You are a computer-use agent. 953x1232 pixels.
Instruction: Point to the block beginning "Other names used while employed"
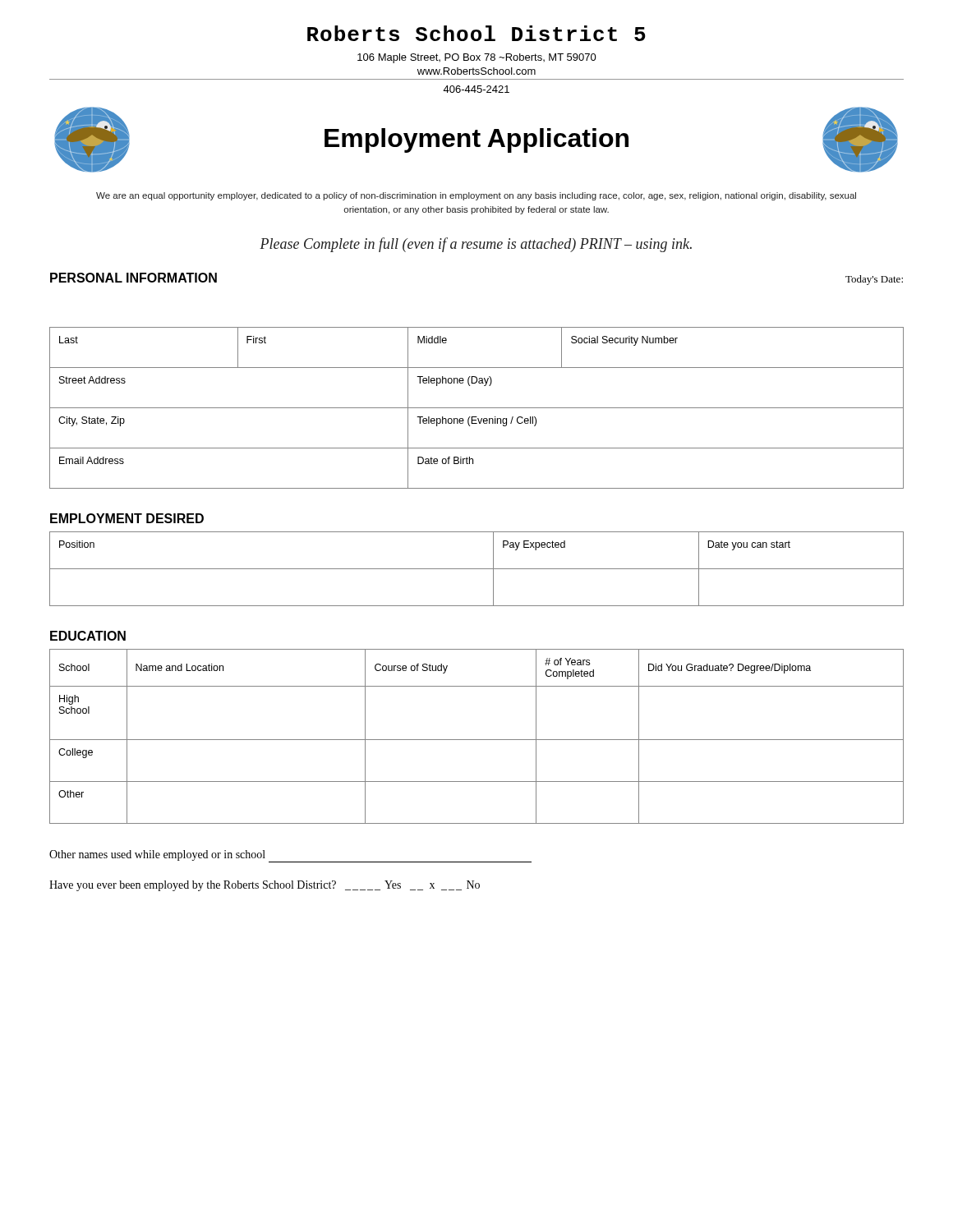(290, 855)
